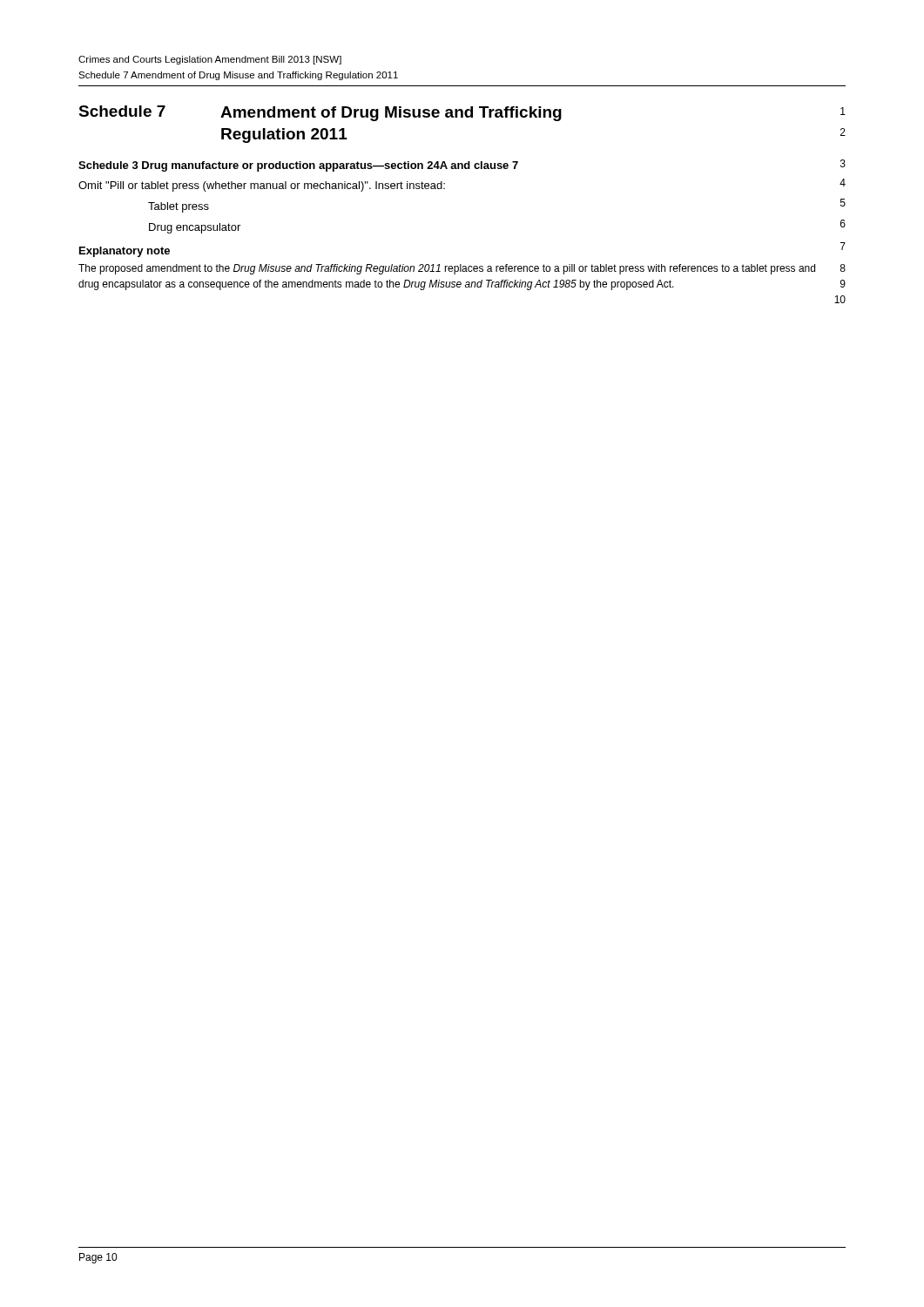The height and width of the screenshot is (1307, 924).
Task: Click where it says "Tablet press 5"
Action: pos(174,205)
